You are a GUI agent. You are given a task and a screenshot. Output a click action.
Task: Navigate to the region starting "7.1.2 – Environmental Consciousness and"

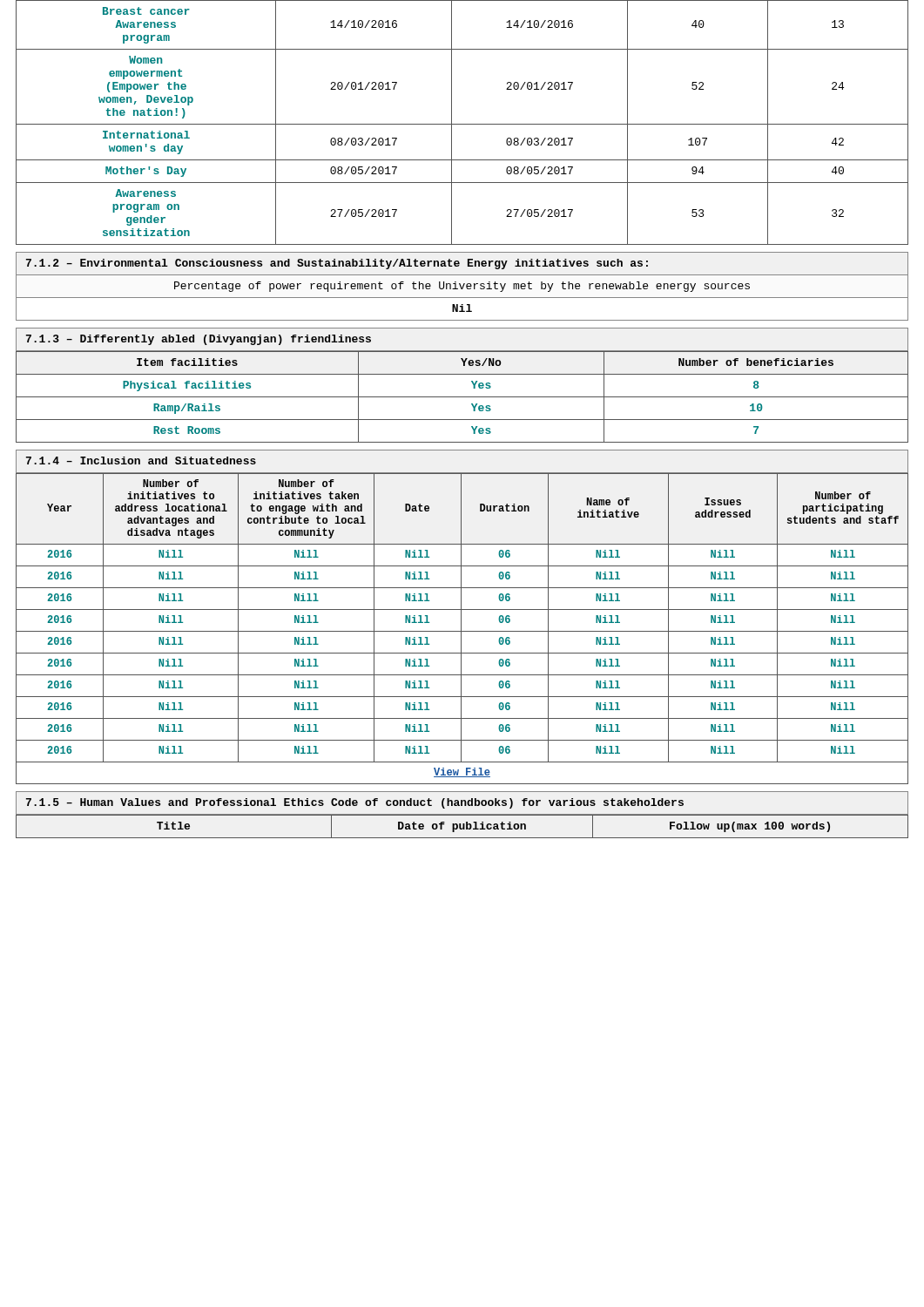click(338, 264)
